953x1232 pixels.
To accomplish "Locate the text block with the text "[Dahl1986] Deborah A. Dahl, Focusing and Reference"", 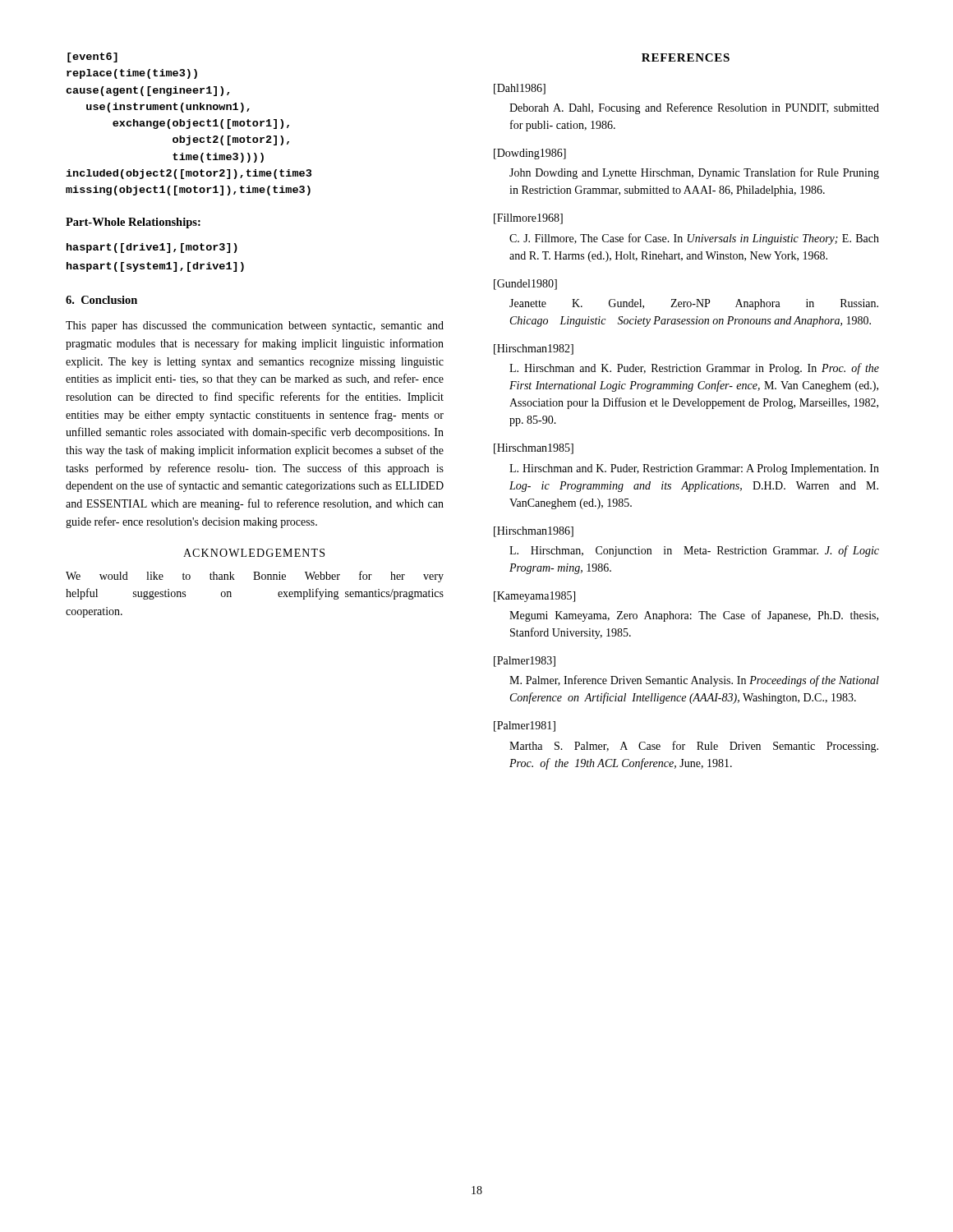I will point(686,107).
